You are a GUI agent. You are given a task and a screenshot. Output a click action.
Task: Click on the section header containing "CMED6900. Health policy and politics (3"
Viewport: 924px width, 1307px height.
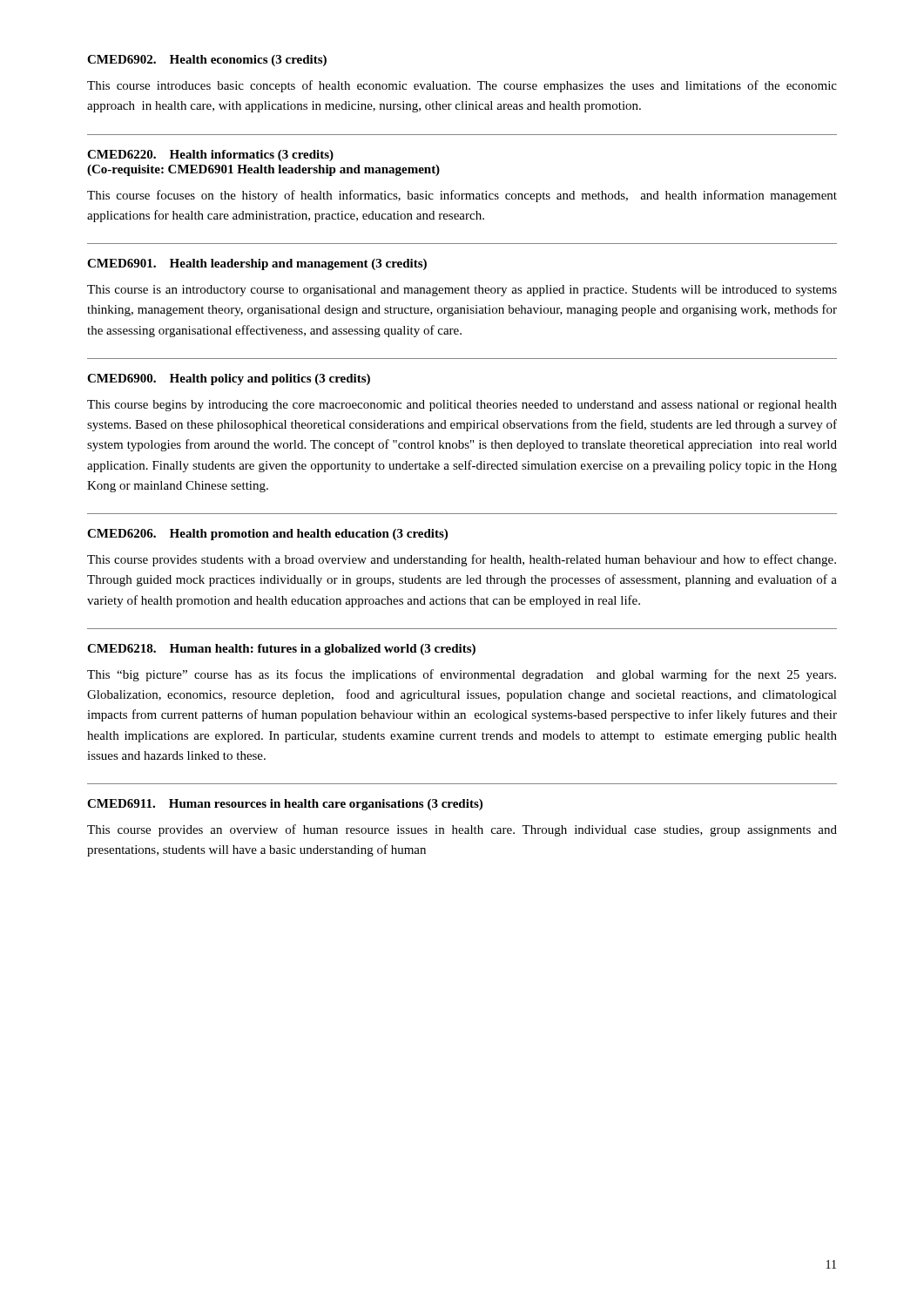tap(229, 378)
